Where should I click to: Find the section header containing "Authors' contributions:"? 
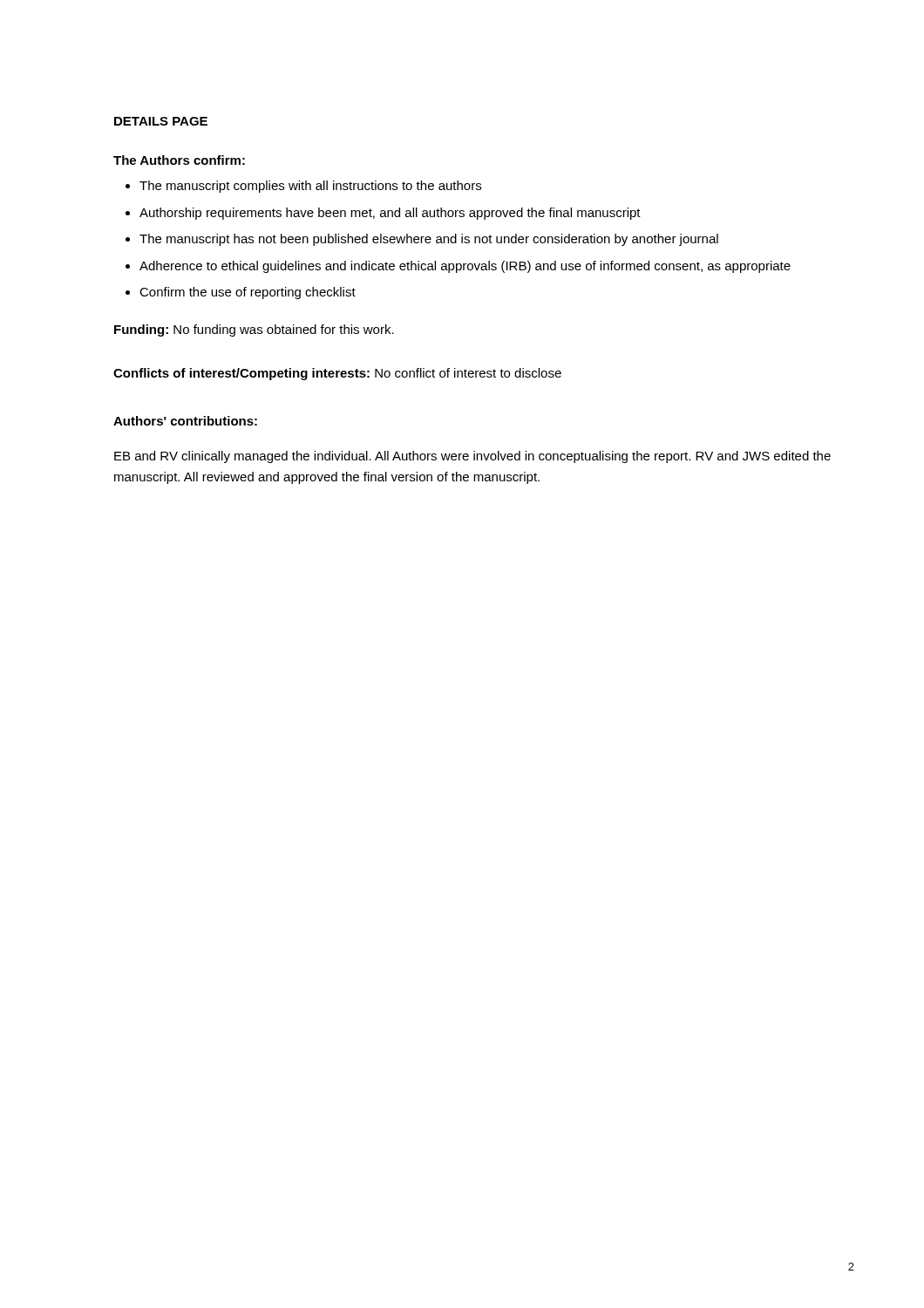(x=186, y=420)
